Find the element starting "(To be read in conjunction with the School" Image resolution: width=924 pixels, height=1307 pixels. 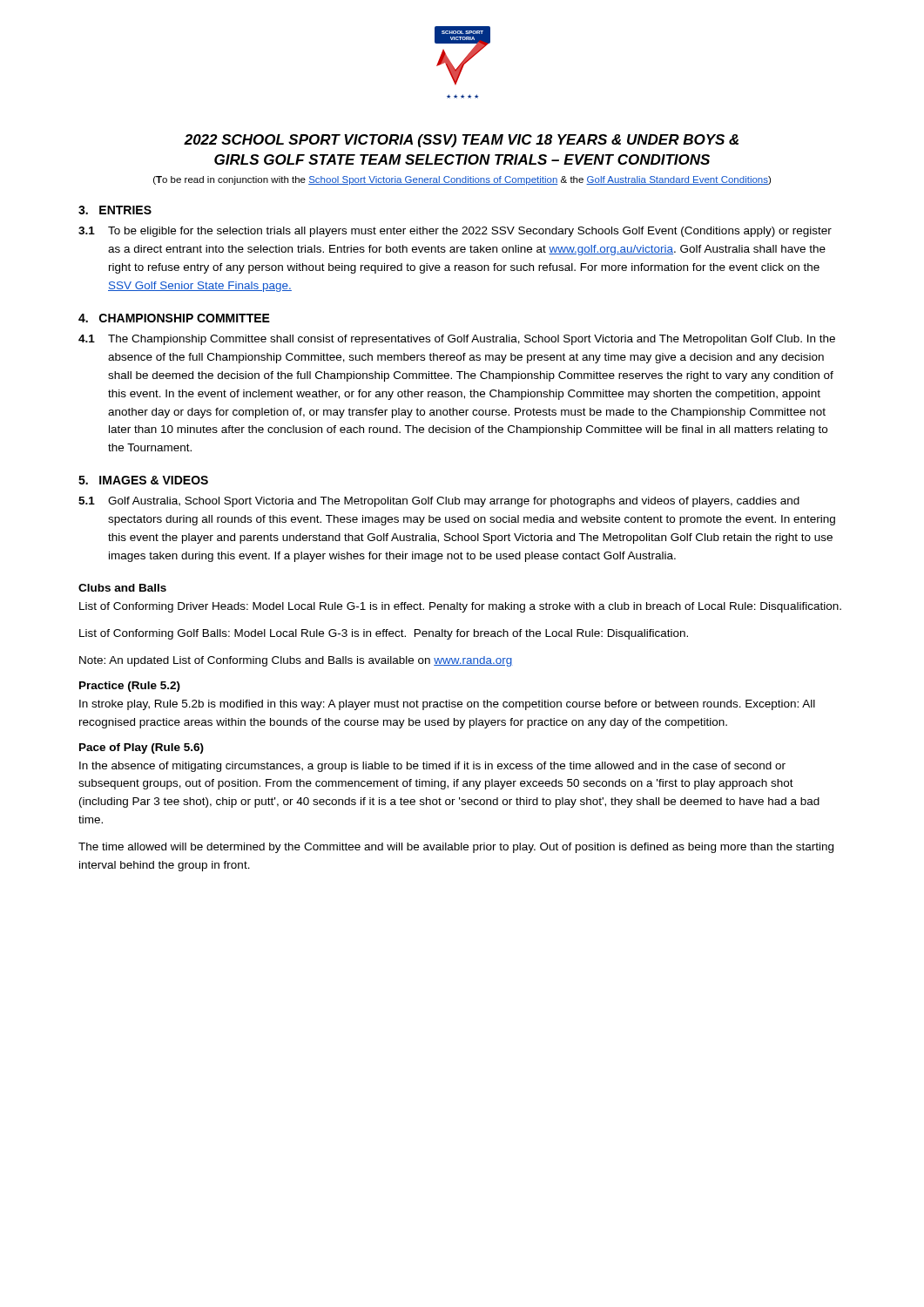(x=462, y=179)
